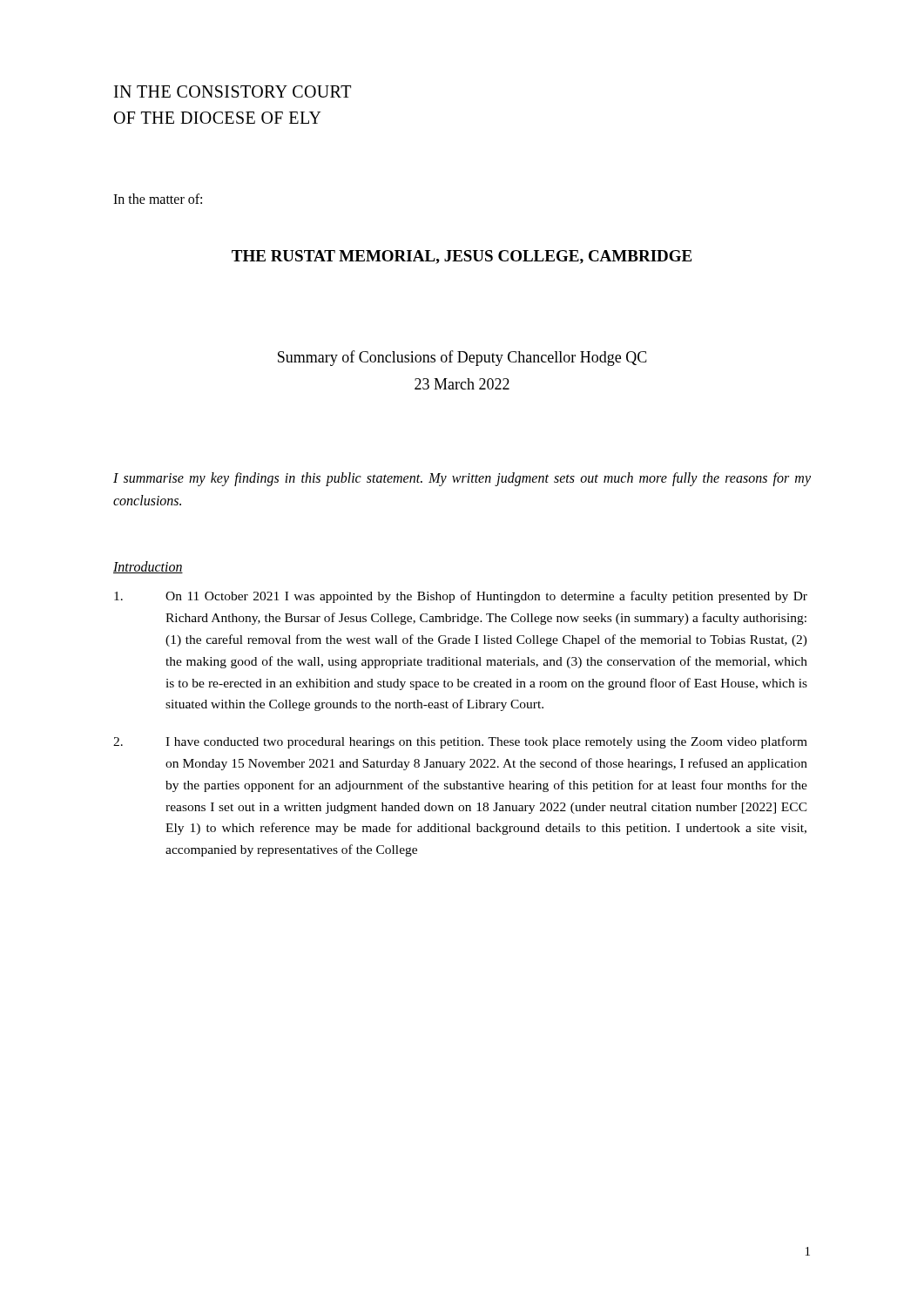The height and width of the screenshot is (1307, 924).
Task: Locate the text block containing "On 11 October 2021 I was appointed by"
Action: (460, 651)
